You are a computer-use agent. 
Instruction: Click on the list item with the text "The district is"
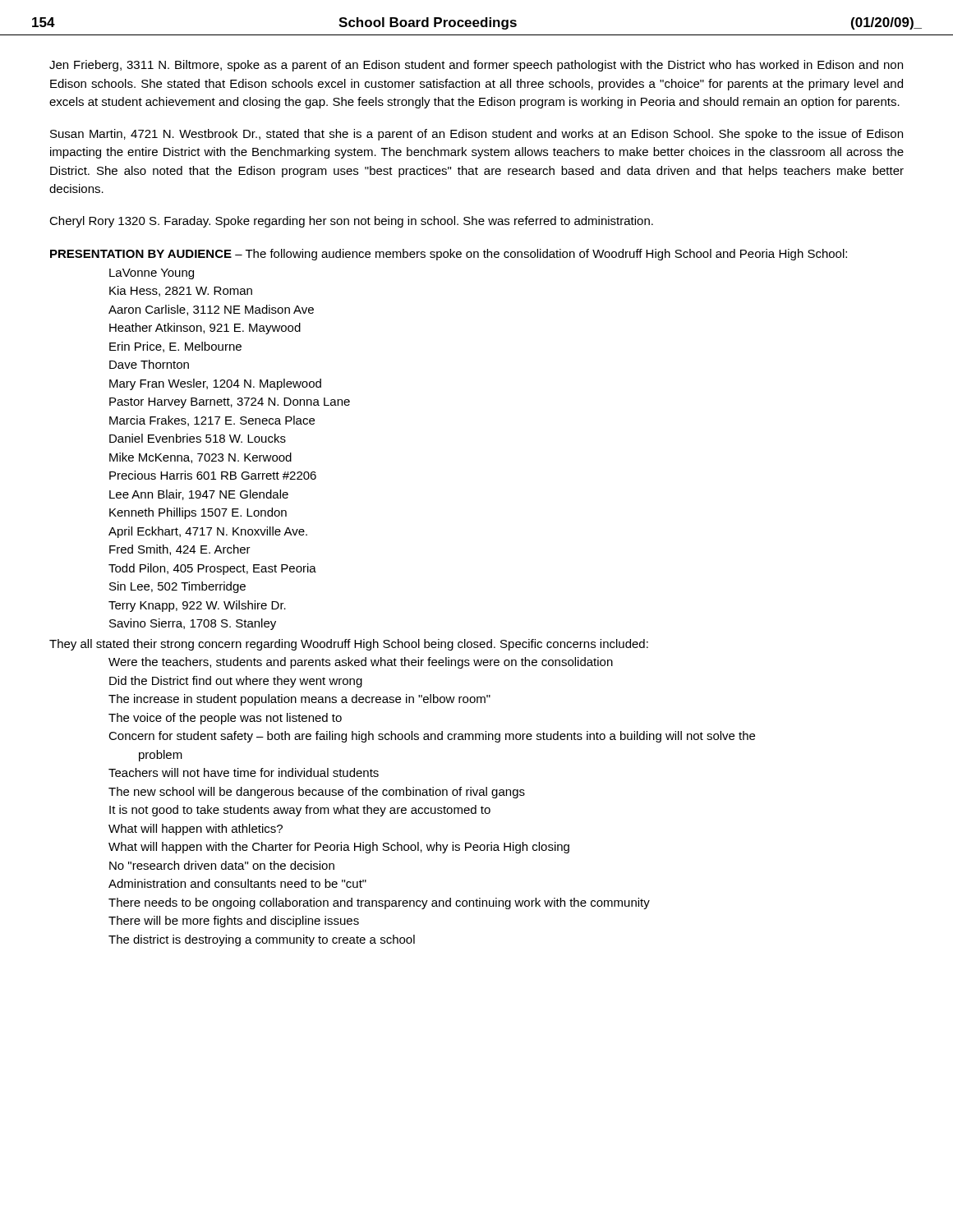pyautogui.click(x=262, y=939)
